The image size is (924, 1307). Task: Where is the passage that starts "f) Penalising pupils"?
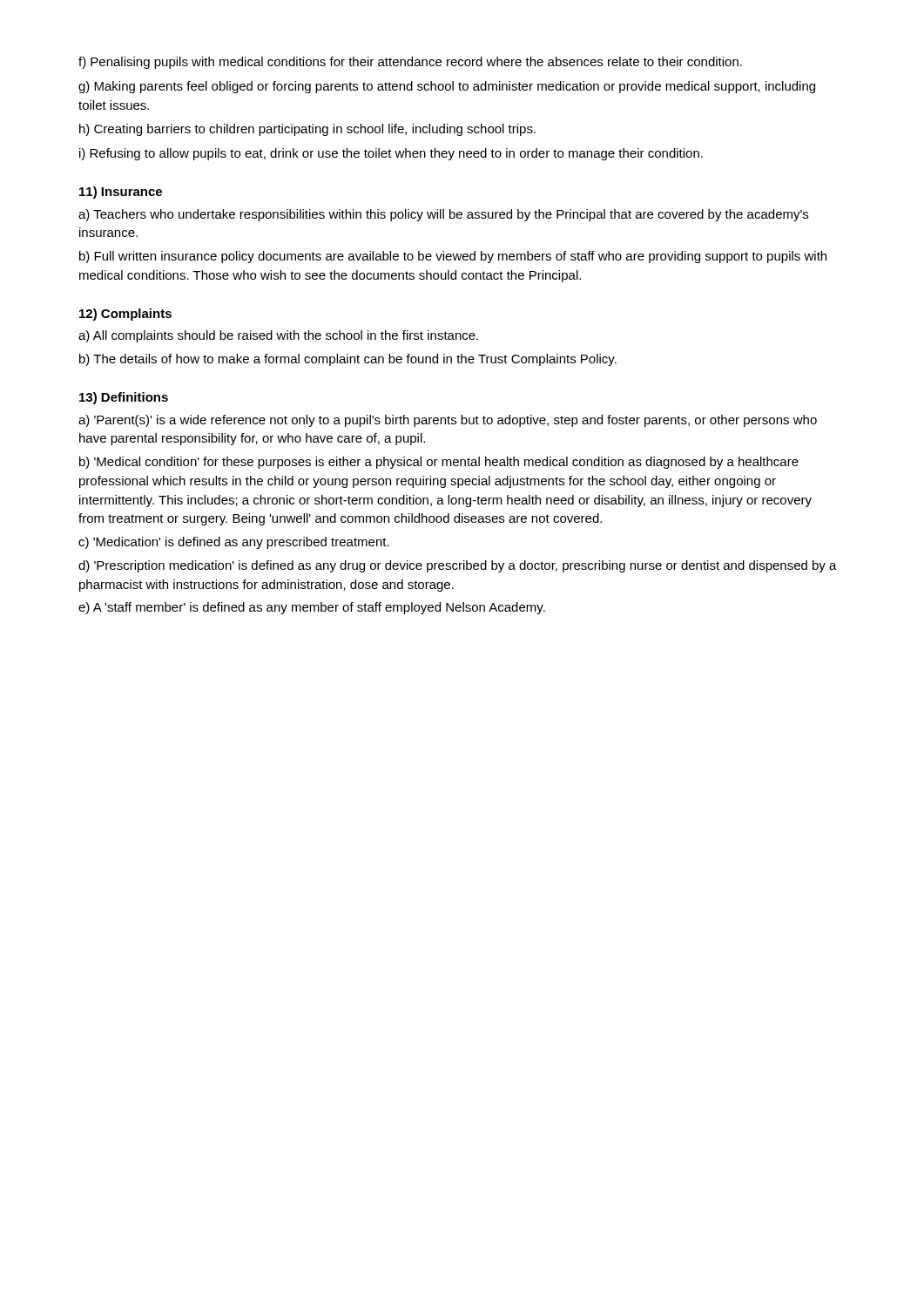(x=411, y=61)
